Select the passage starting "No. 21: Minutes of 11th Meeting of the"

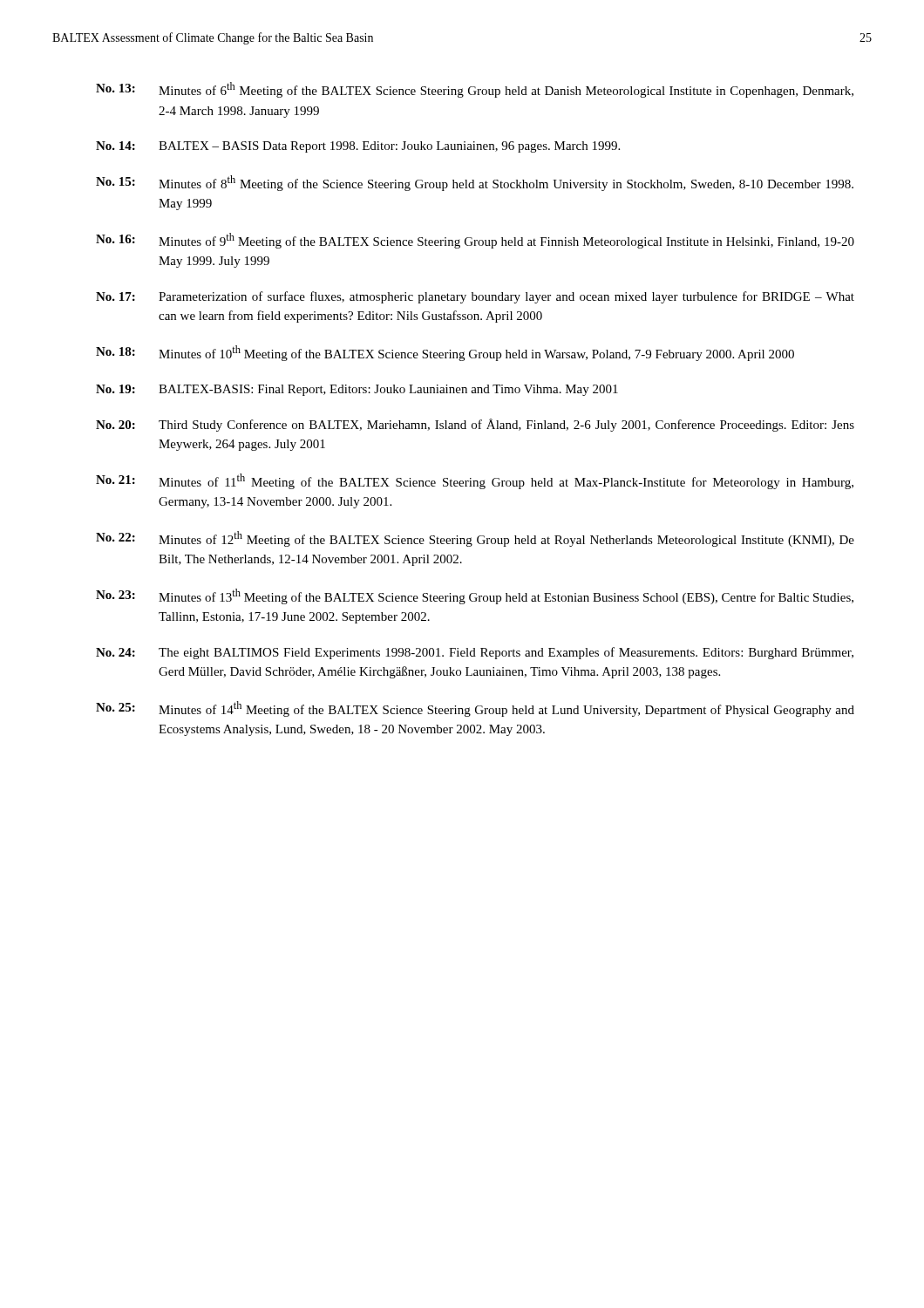pos(475,490)
